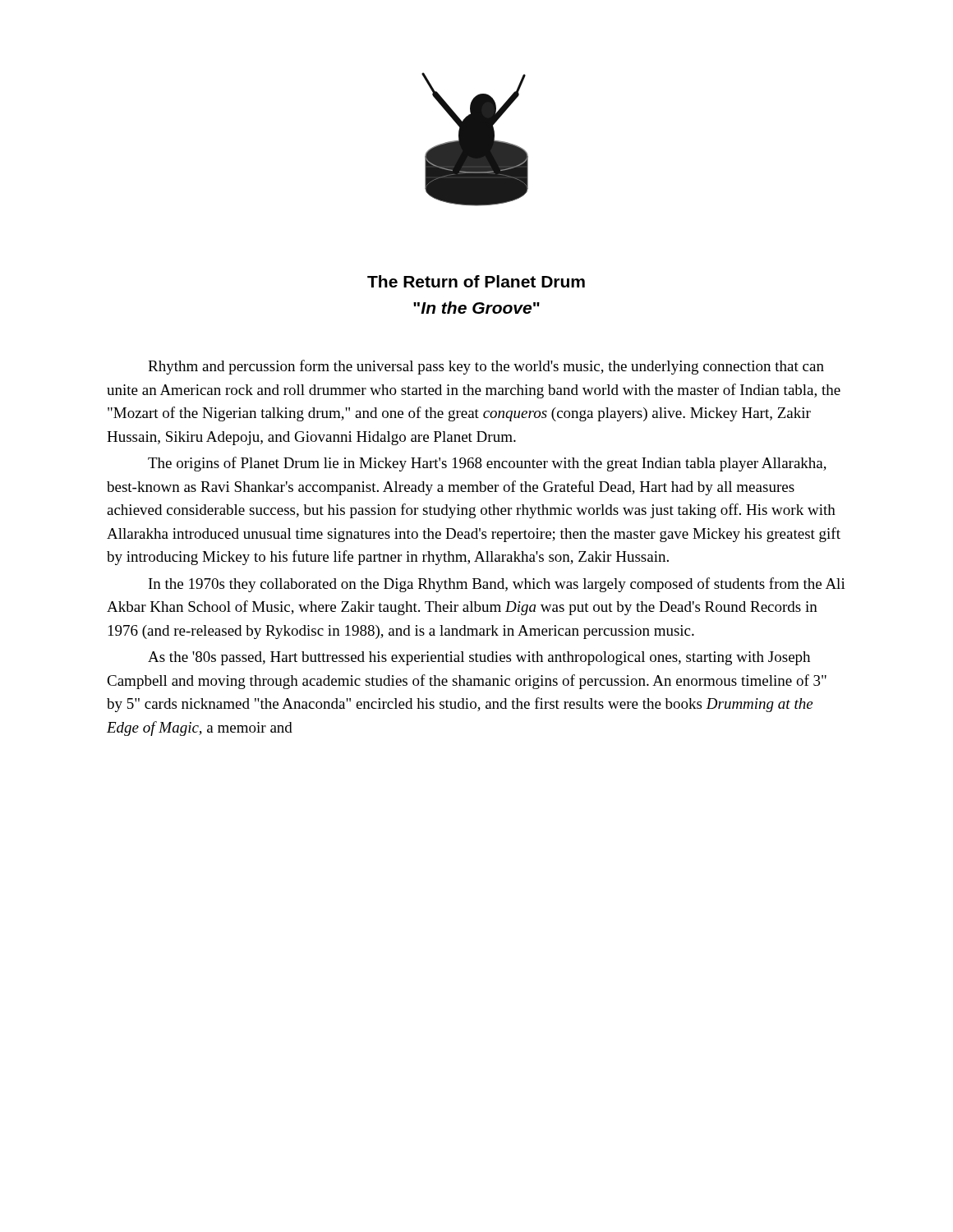Point to the text block starting "The origins of Planet Drum"
This screenshot has width=953, height=1232.
point(474,510)
